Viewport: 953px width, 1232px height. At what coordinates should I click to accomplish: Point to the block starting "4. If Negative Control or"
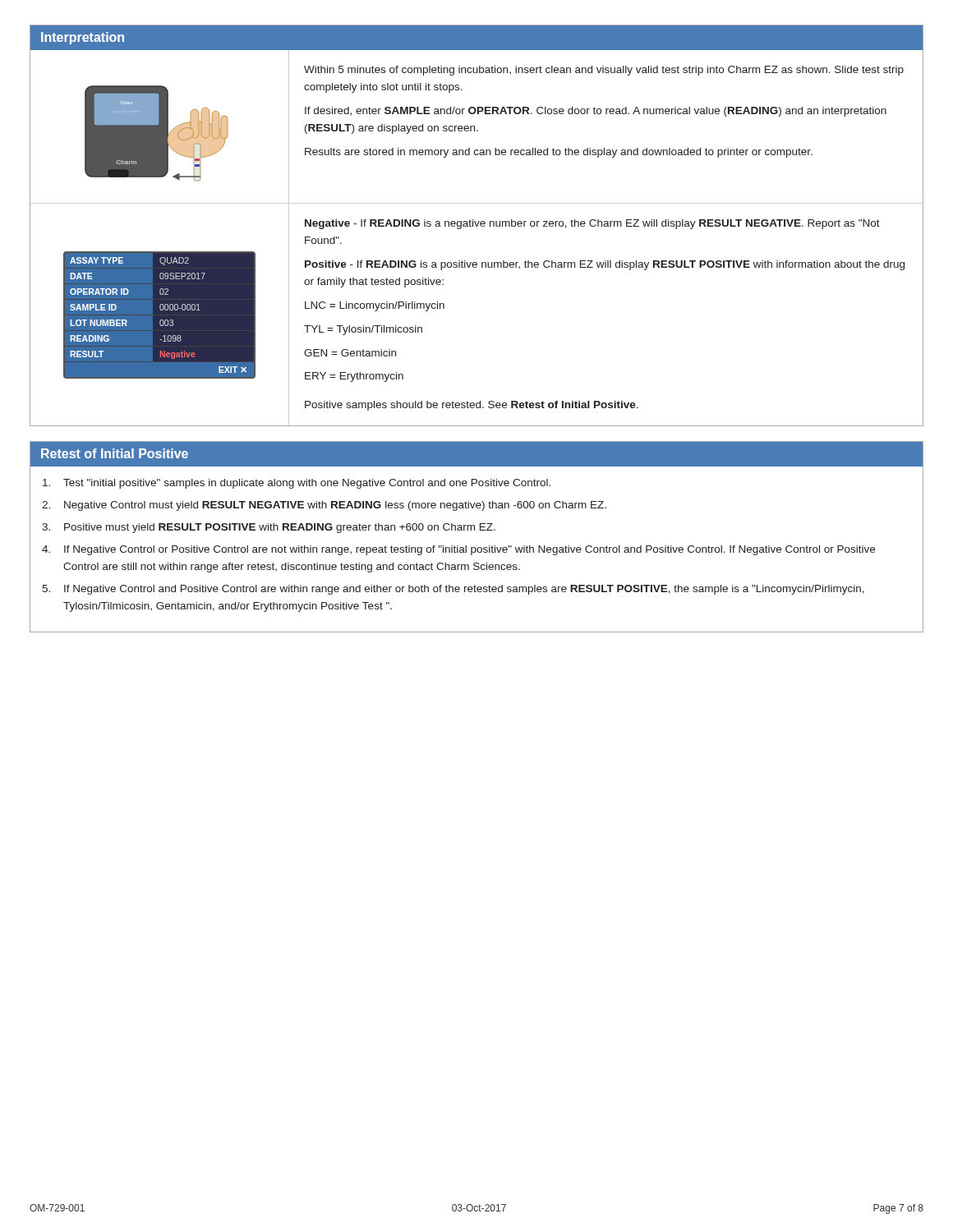click(476, 559)
